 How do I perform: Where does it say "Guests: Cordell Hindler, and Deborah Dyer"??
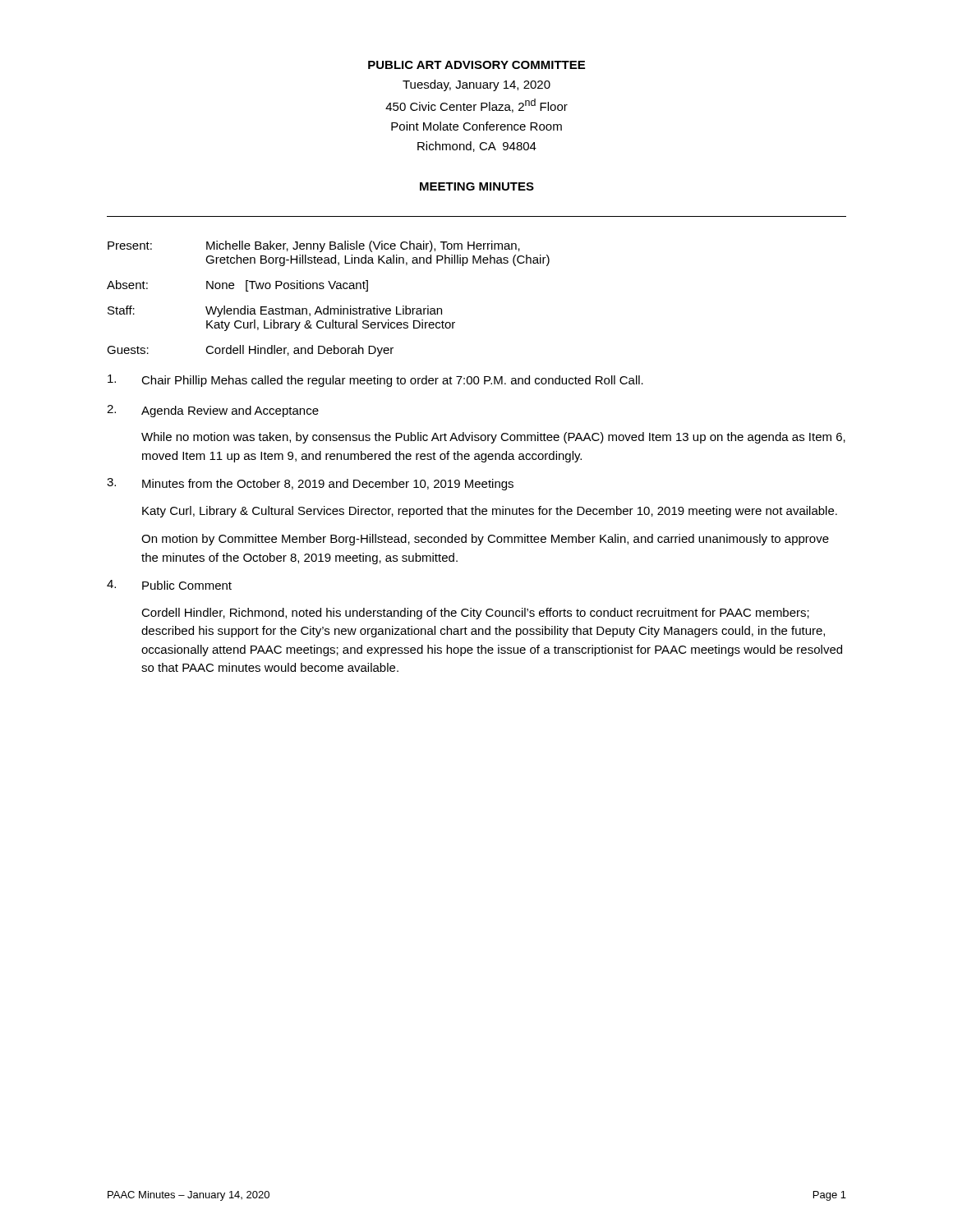click(x=250, y=351)
